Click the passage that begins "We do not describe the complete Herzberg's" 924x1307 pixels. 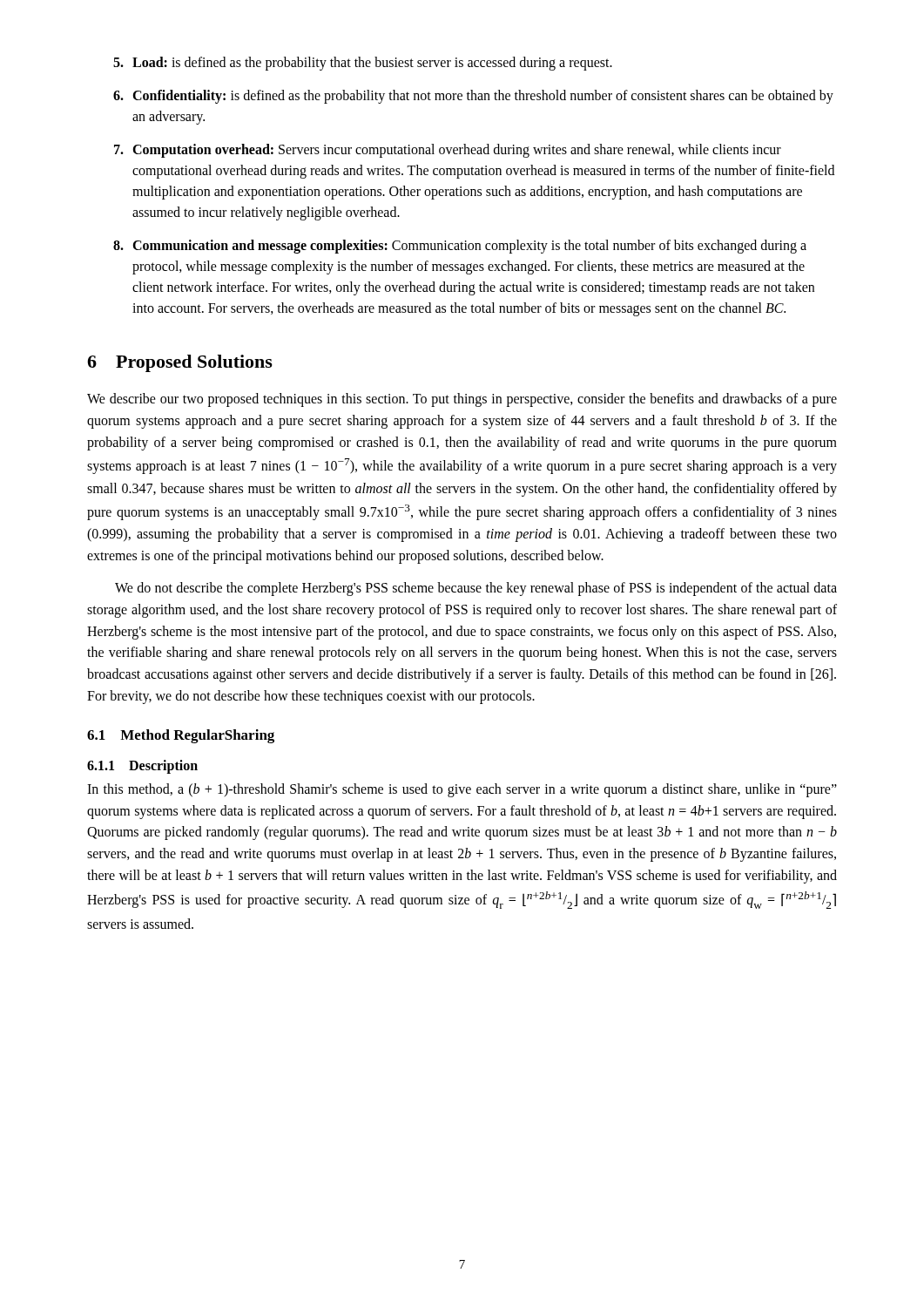click(x=462, y=643)
